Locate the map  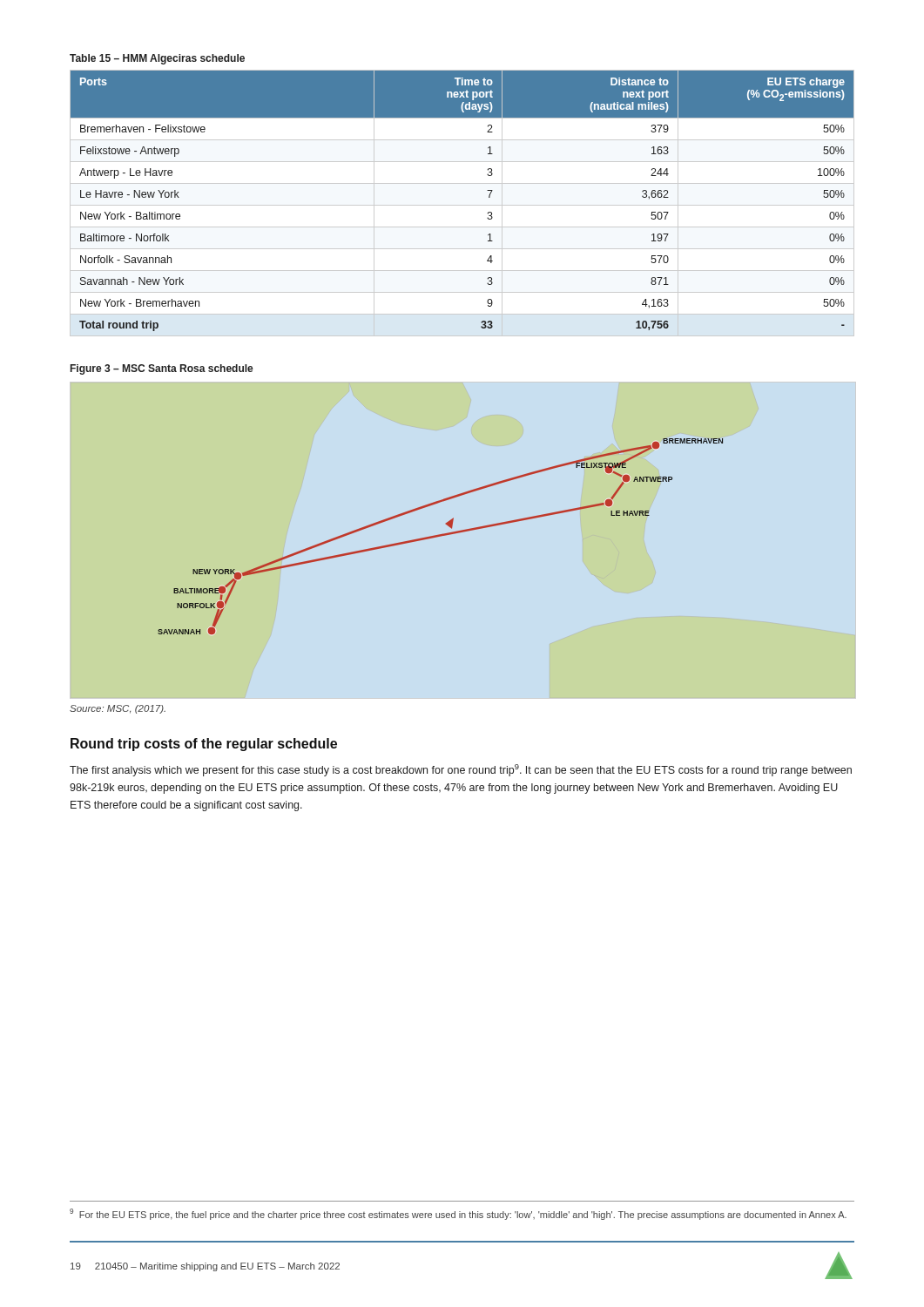[x=463, y=540]
